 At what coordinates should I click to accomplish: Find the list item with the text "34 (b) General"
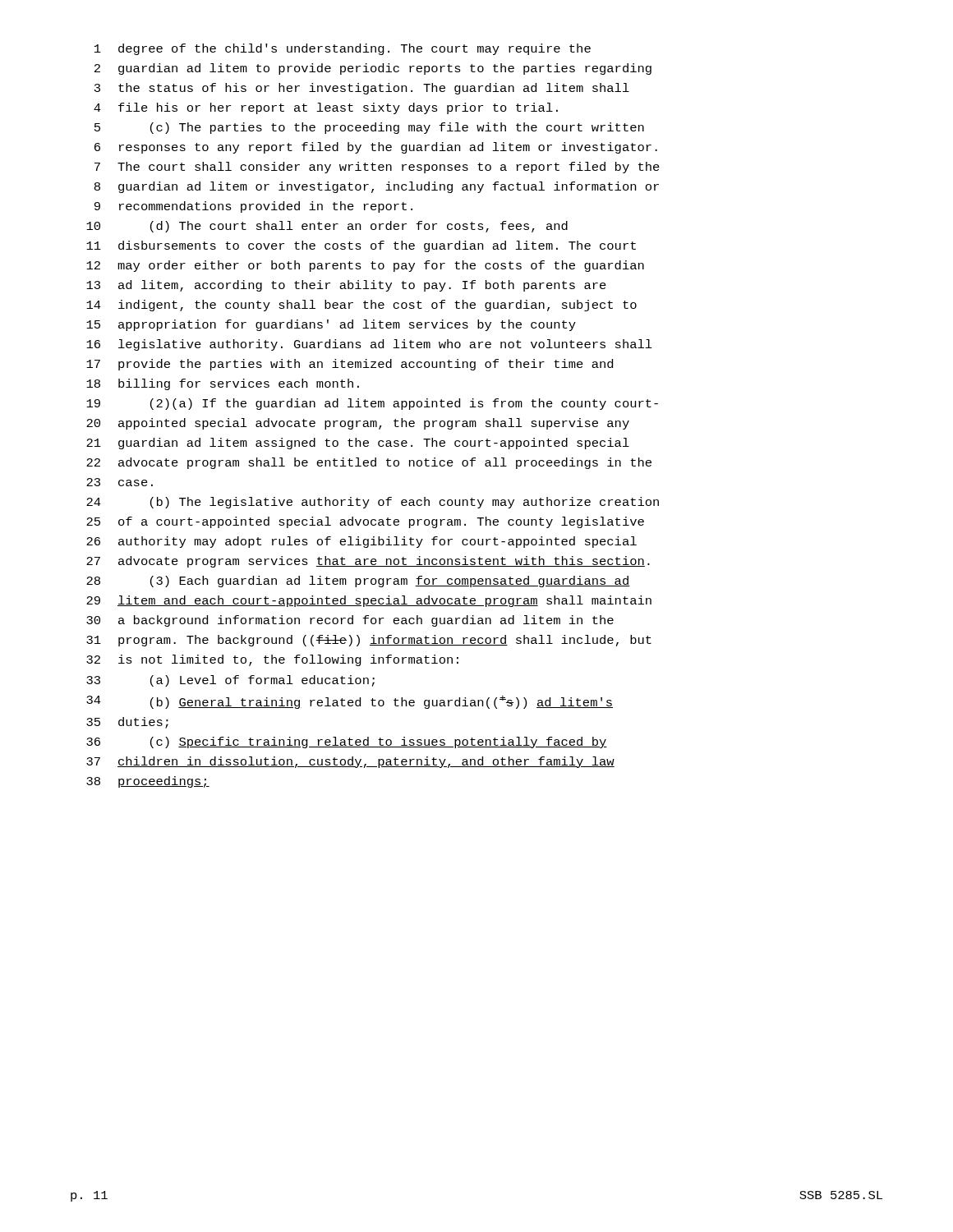[x=476, y=702]
